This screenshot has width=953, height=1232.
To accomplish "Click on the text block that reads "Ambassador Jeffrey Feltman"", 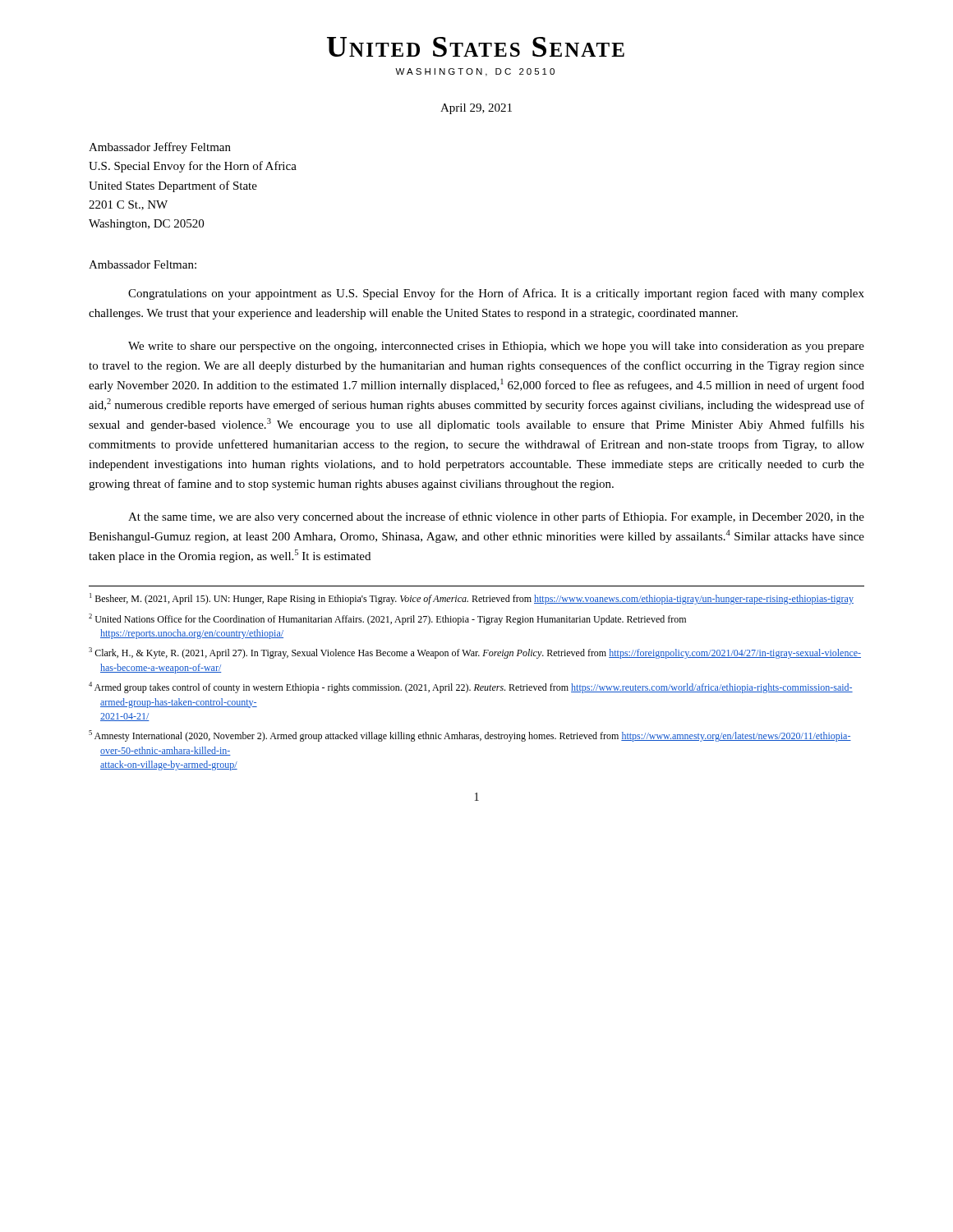I will (x=193, y=185).
